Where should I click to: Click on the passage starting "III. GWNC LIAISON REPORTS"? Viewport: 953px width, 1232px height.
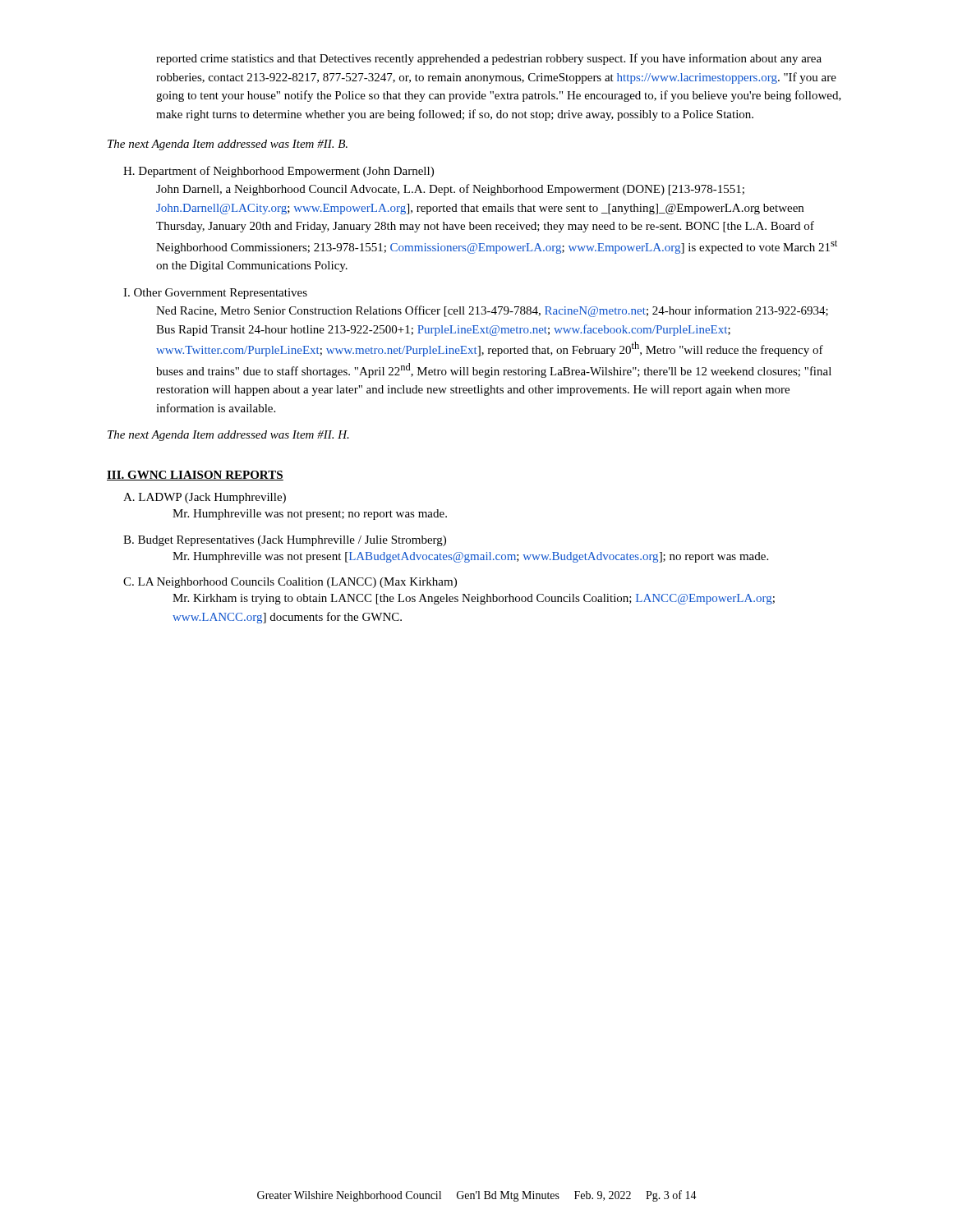(x=195, y=474)
